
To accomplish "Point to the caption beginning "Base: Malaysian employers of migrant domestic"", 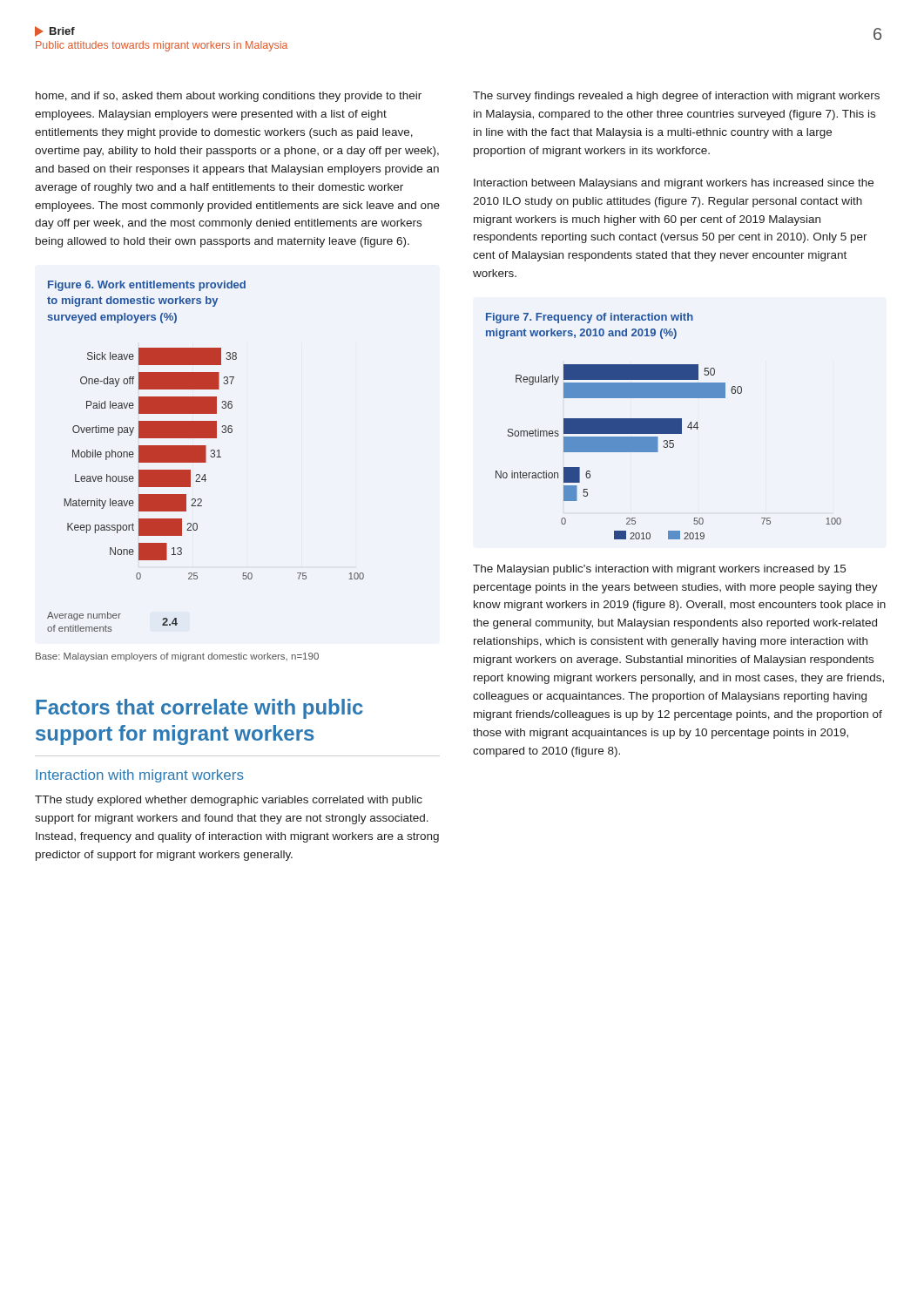I will click(177, 656).
